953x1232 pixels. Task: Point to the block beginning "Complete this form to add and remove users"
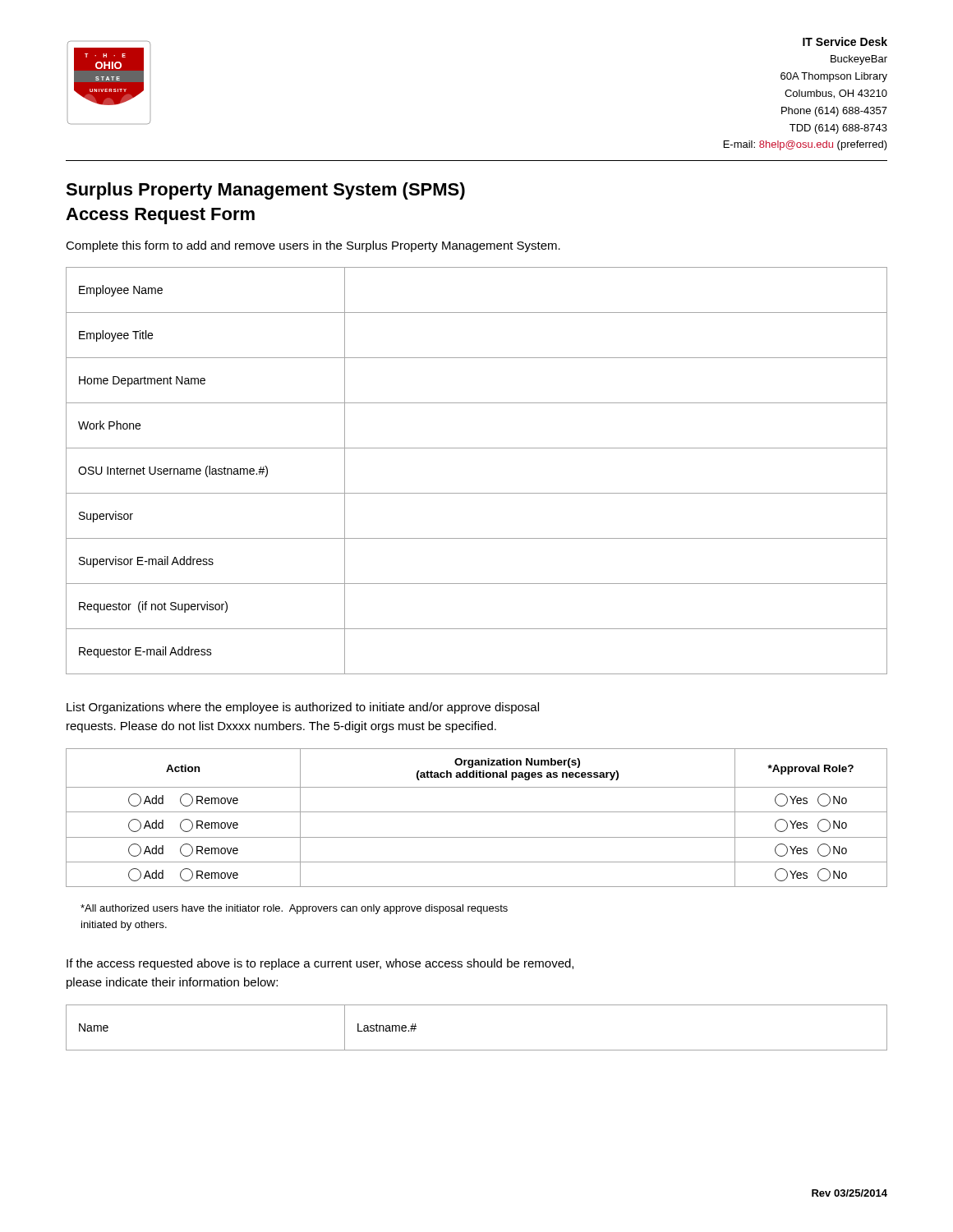(x=313, y=245)
